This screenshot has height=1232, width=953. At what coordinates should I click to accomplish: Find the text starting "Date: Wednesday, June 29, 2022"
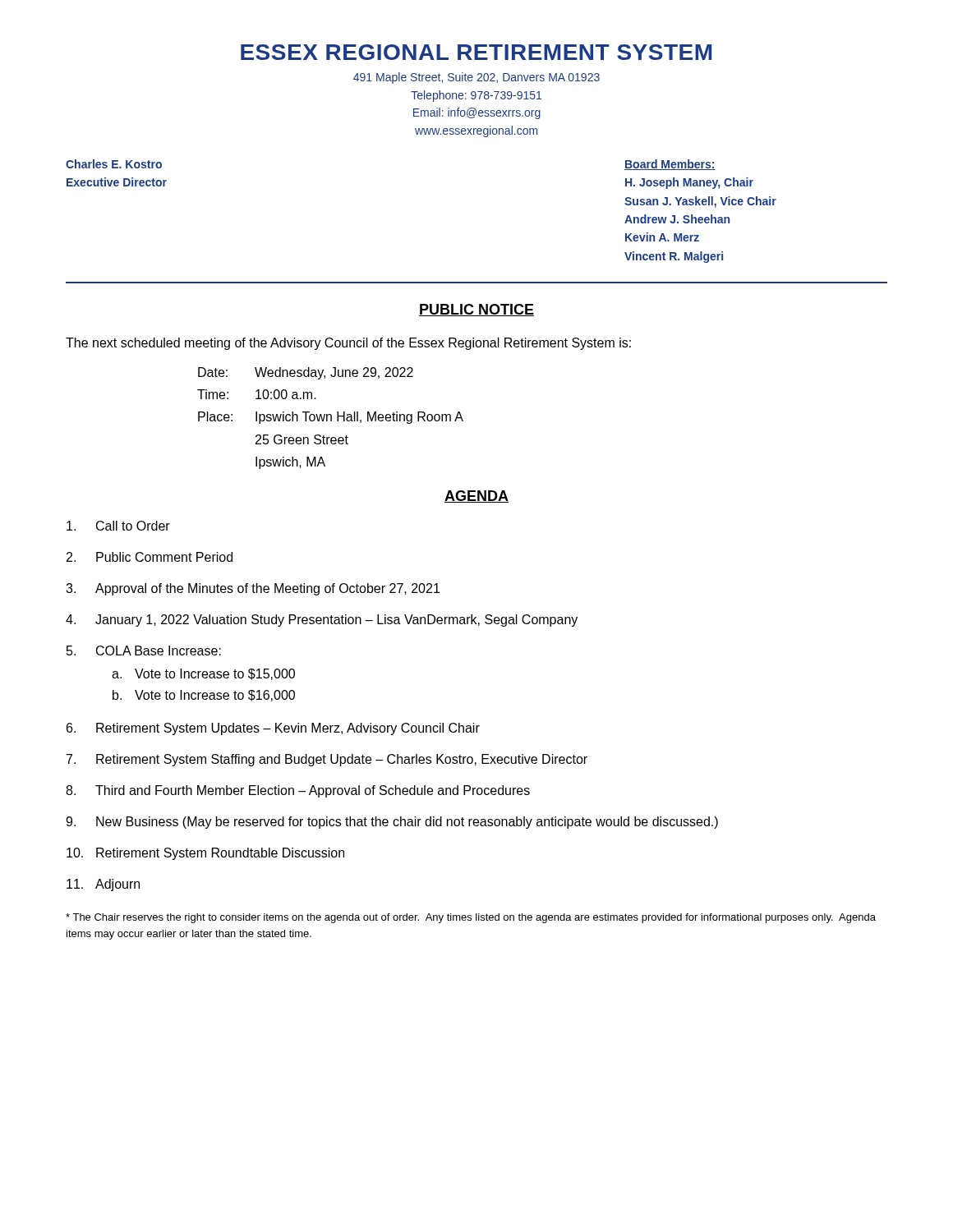coord(306,373)
